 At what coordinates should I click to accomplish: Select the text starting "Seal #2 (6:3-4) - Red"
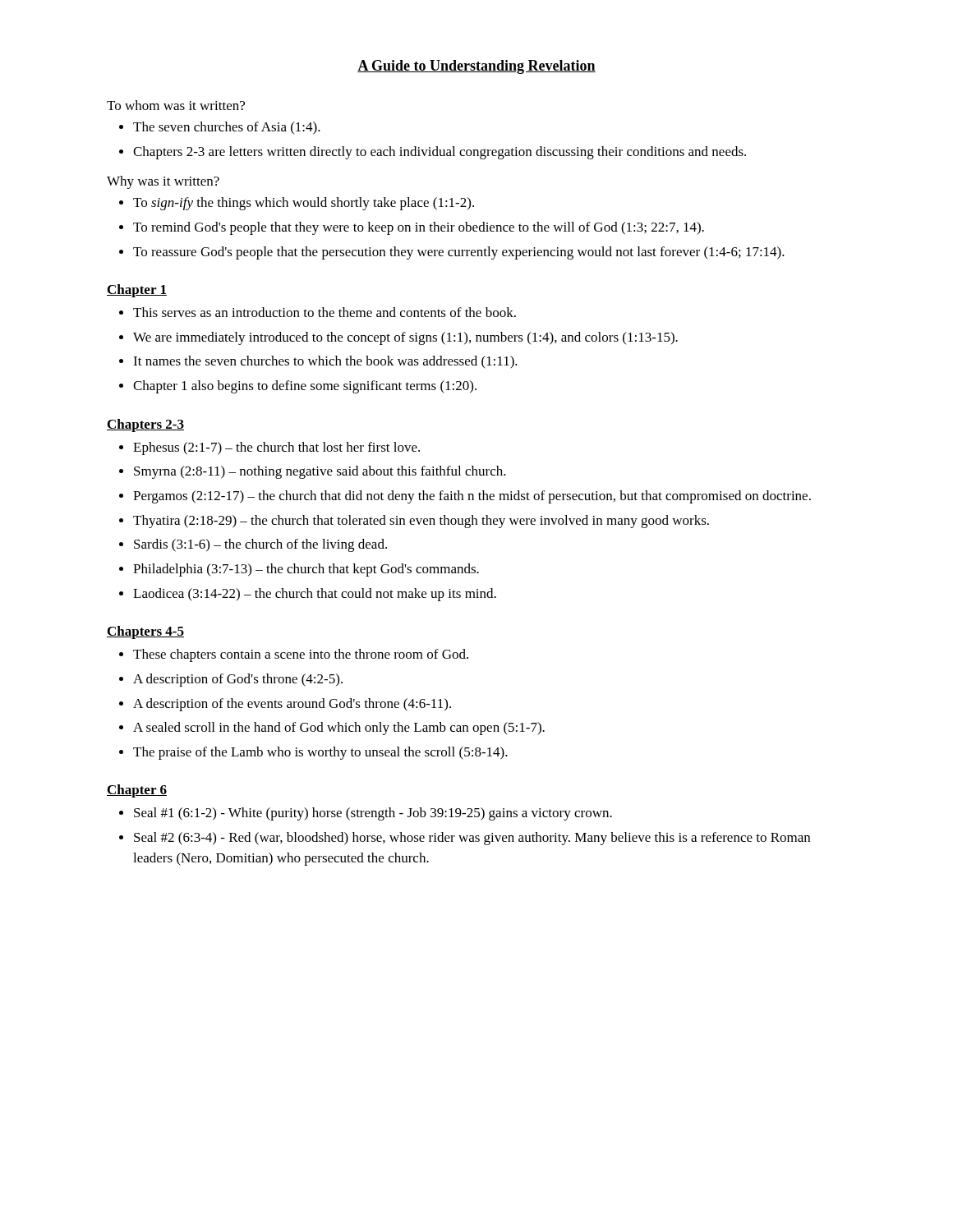472,848
